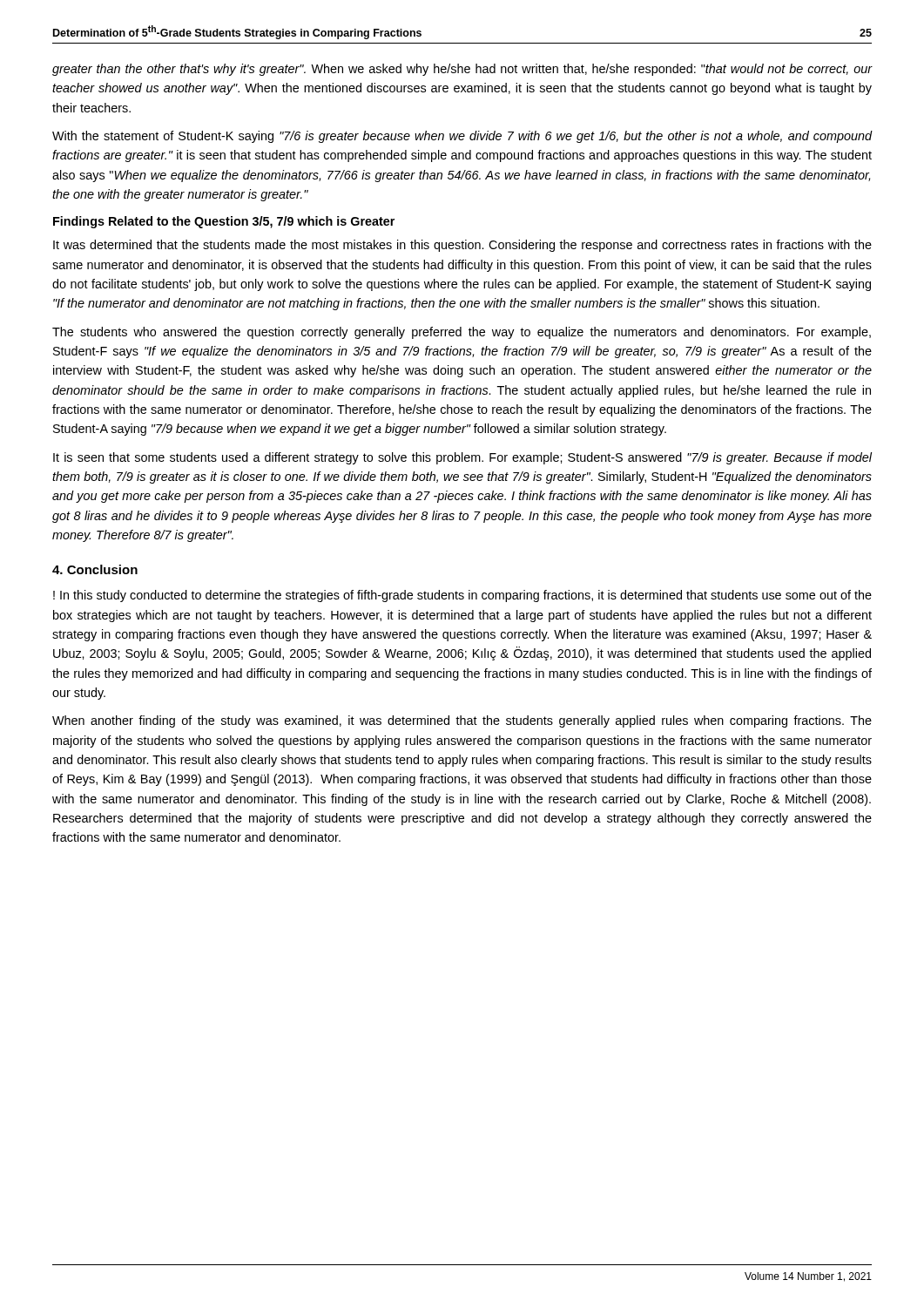Screen dimensions: 1307x924
Task: Click on the text block starting "With the statement of Student-K saying"
Action: click(462, 165)
